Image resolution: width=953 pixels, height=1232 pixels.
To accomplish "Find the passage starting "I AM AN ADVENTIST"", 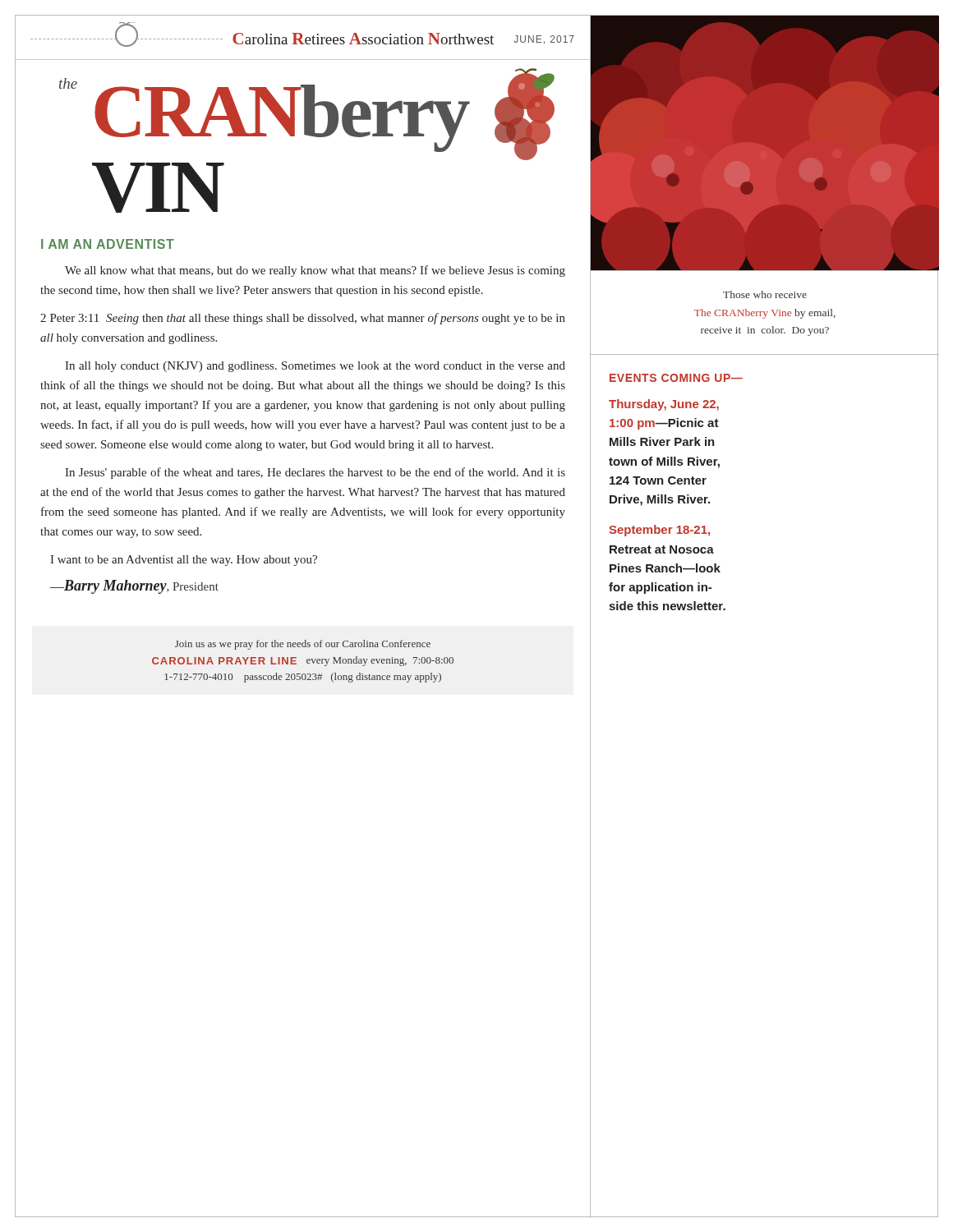I will pyautogui.click(x=107, y=244).
